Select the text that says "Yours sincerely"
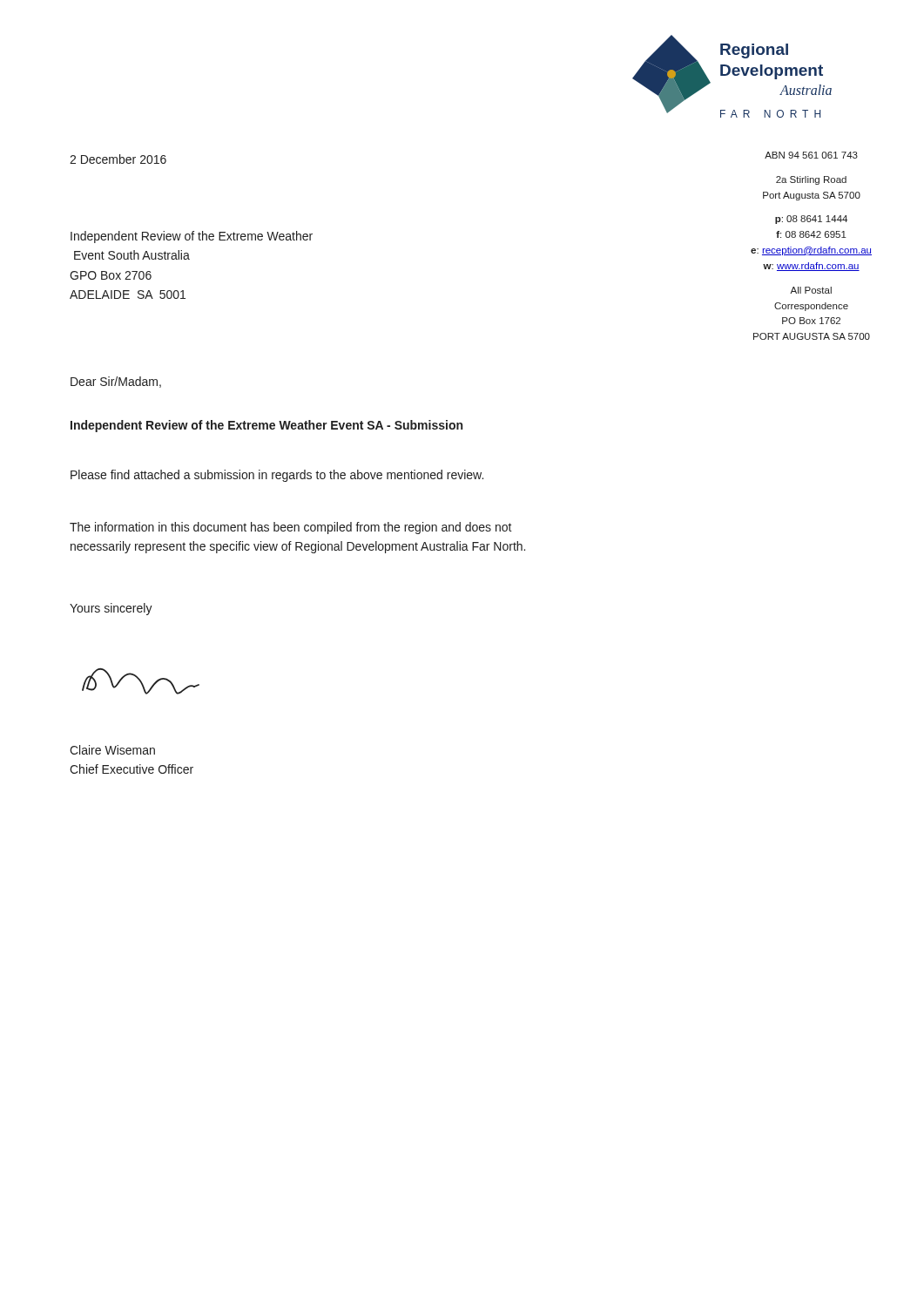The height and width of the screenshot is (1307, 924). pyautogui.click(x=111, y=608)
